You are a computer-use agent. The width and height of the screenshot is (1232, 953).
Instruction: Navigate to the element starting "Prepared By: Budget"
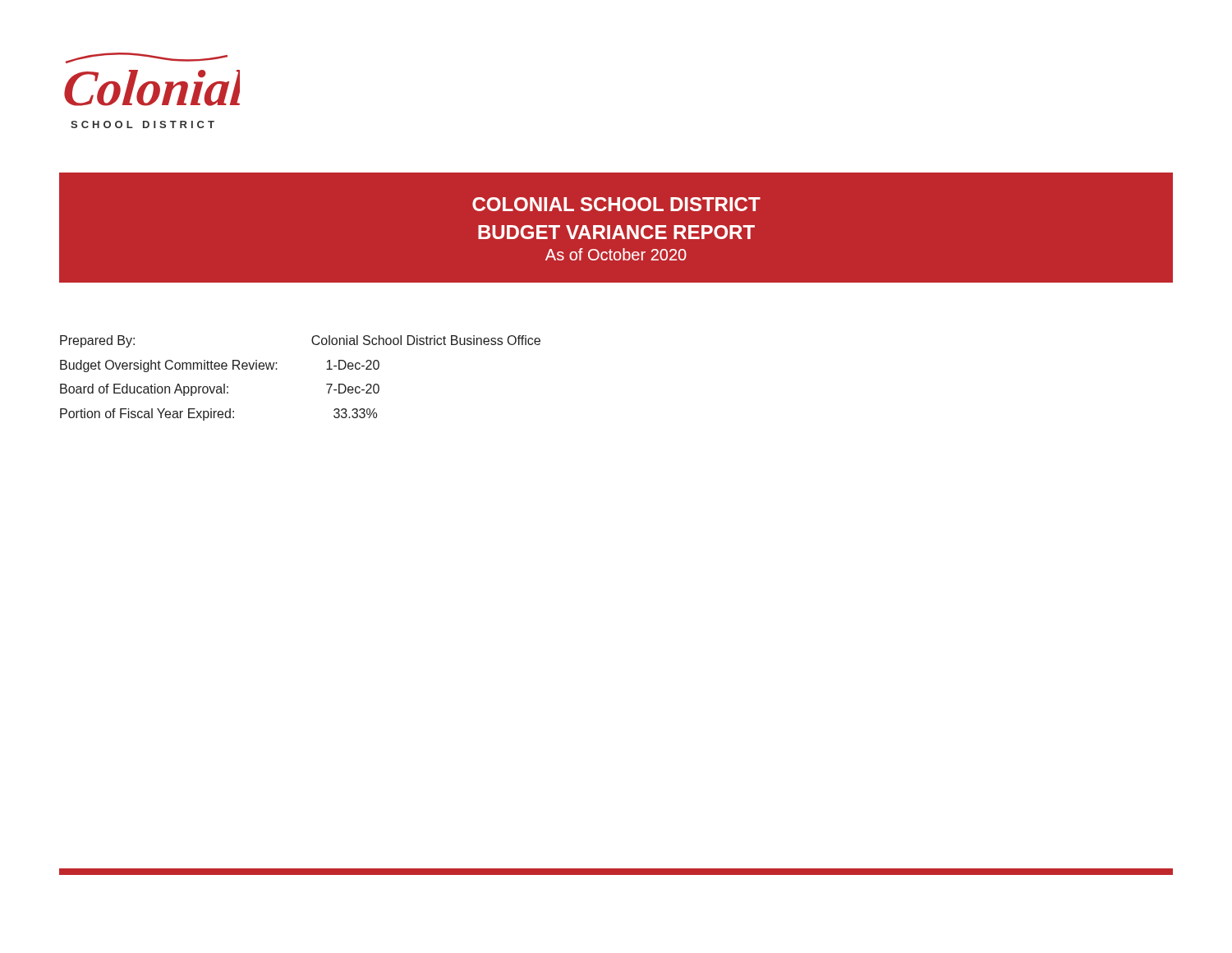pos(169,377)
